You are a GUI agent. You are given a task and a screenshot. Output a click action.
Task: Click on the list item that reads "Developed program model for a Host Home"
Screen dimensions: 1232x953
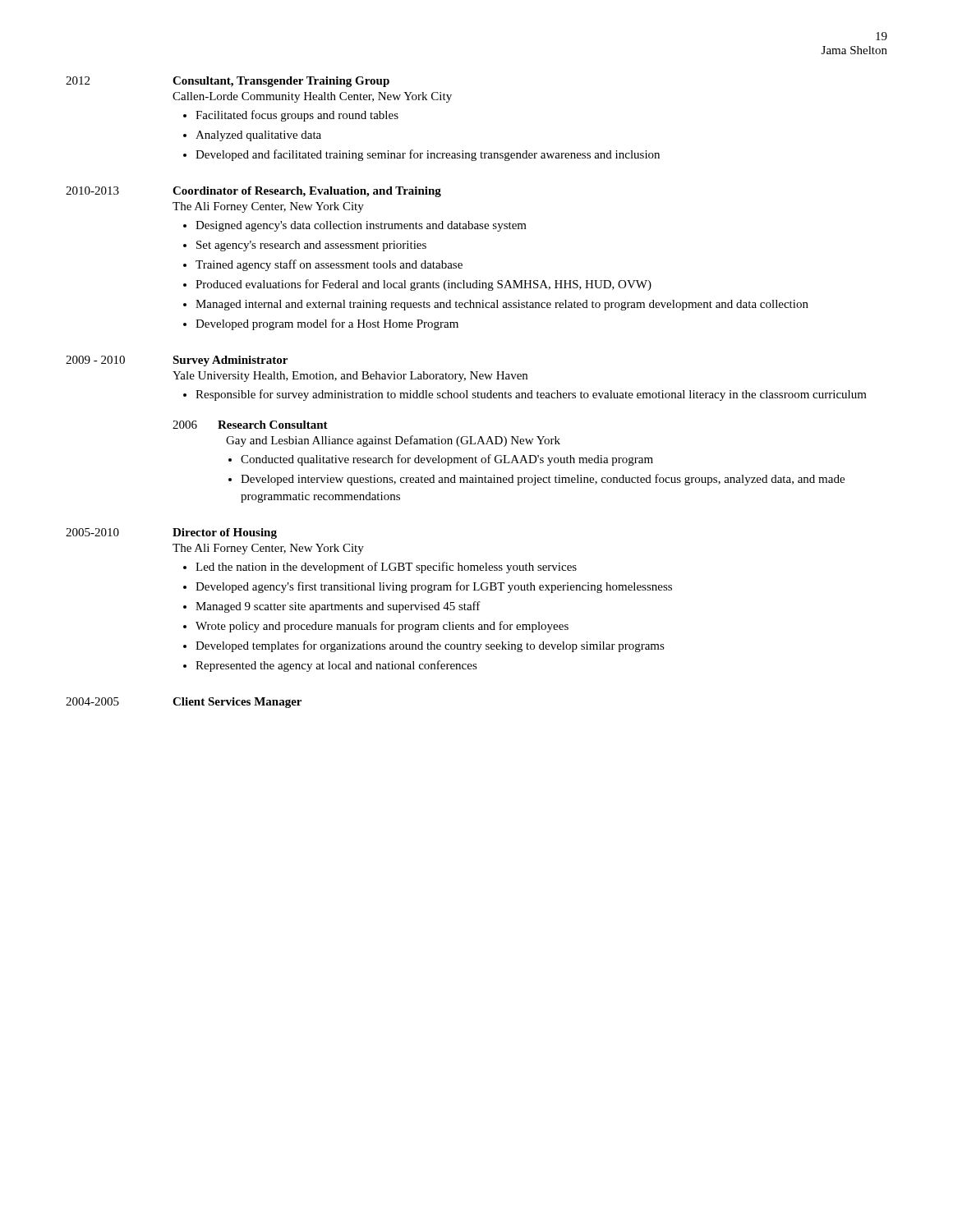(x=327, y=324)
